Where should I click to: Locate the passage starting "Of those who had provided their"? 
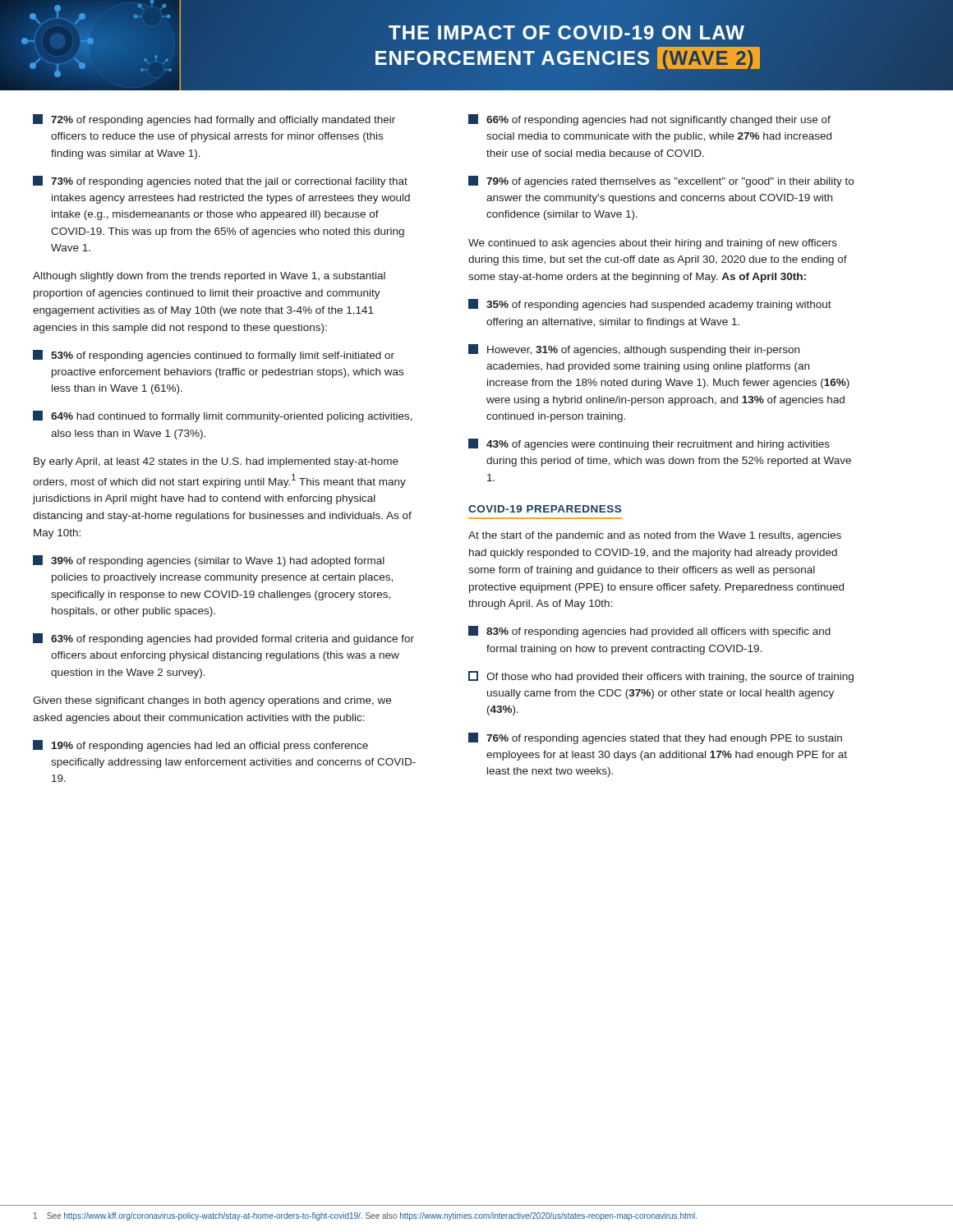click(661, 693)
